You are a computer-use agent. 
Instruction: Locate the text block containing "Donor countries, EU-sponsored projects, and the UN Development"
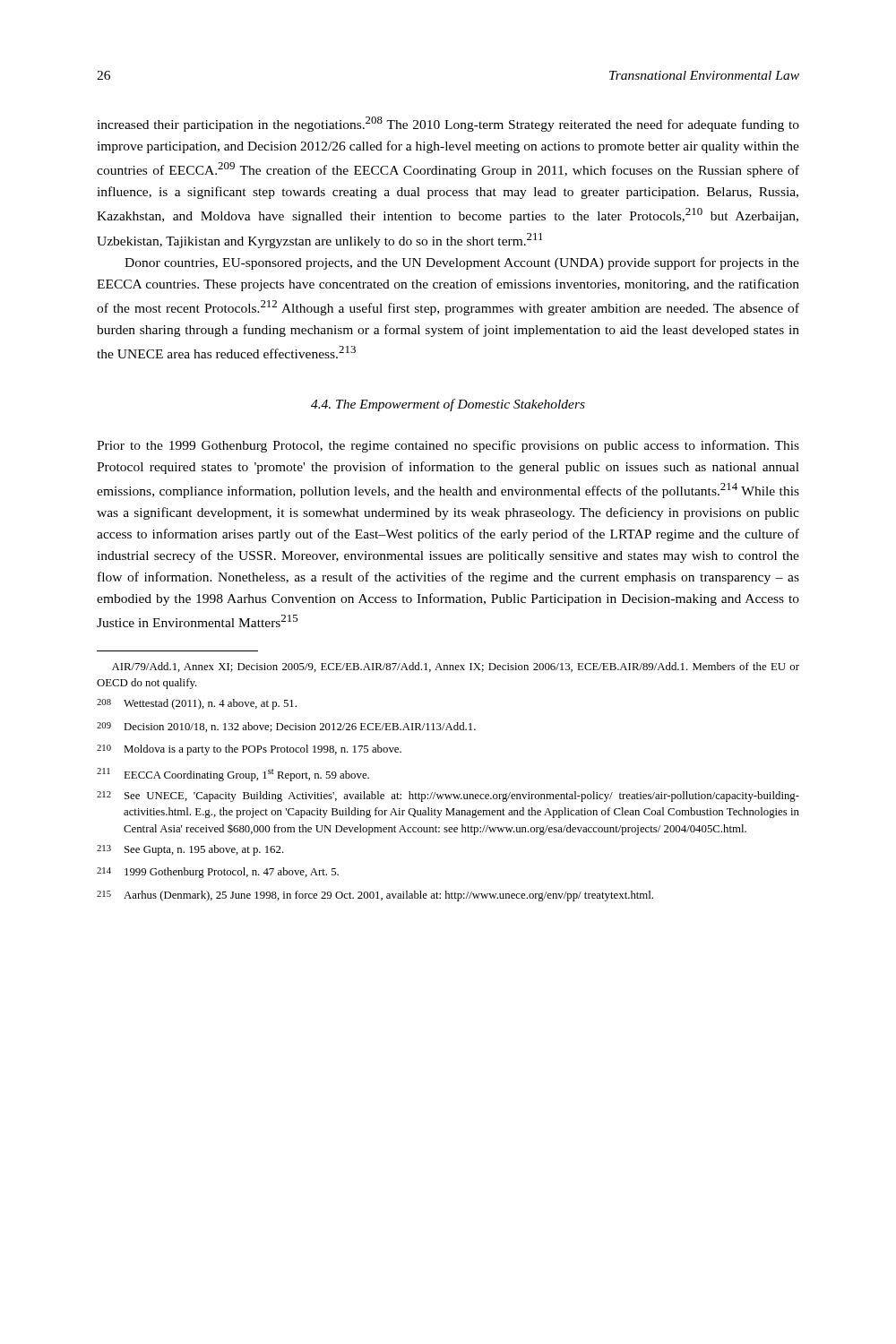[x=448, y=308]
